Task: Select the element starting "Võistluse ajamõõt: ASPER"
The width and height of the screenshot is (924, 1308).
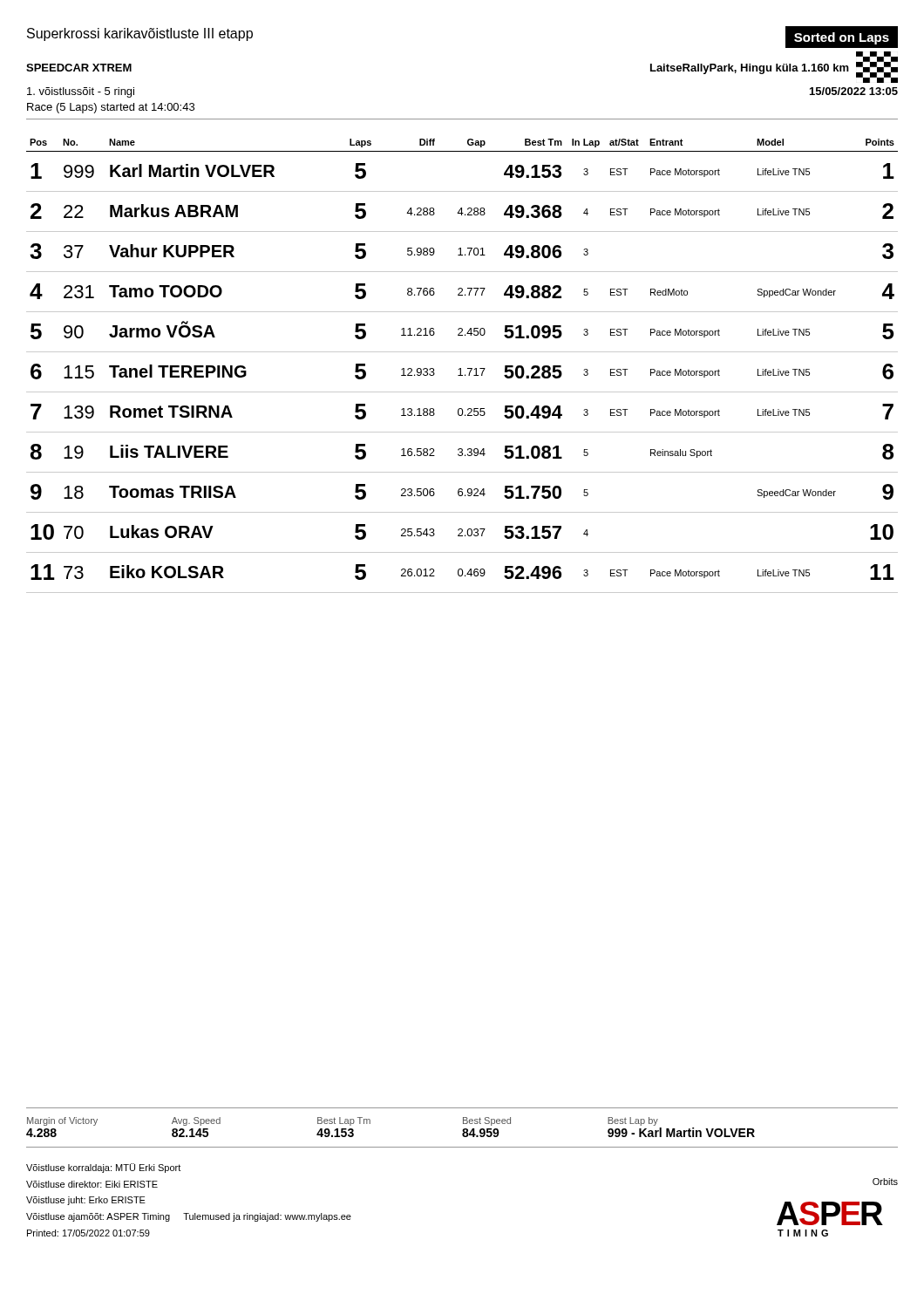Action: [189, 1216]
